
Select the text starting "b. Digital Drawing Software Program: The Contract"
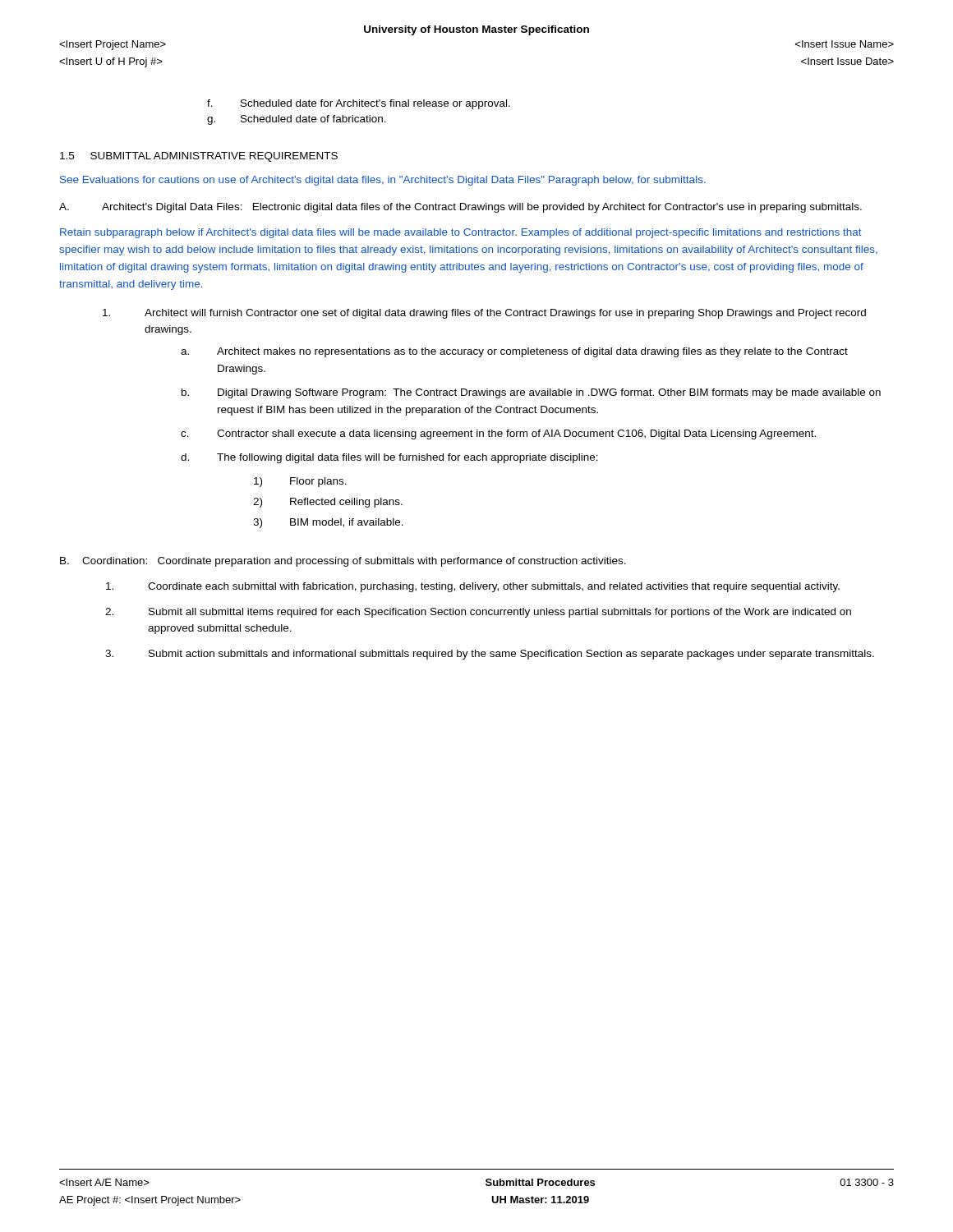point(519,402)
